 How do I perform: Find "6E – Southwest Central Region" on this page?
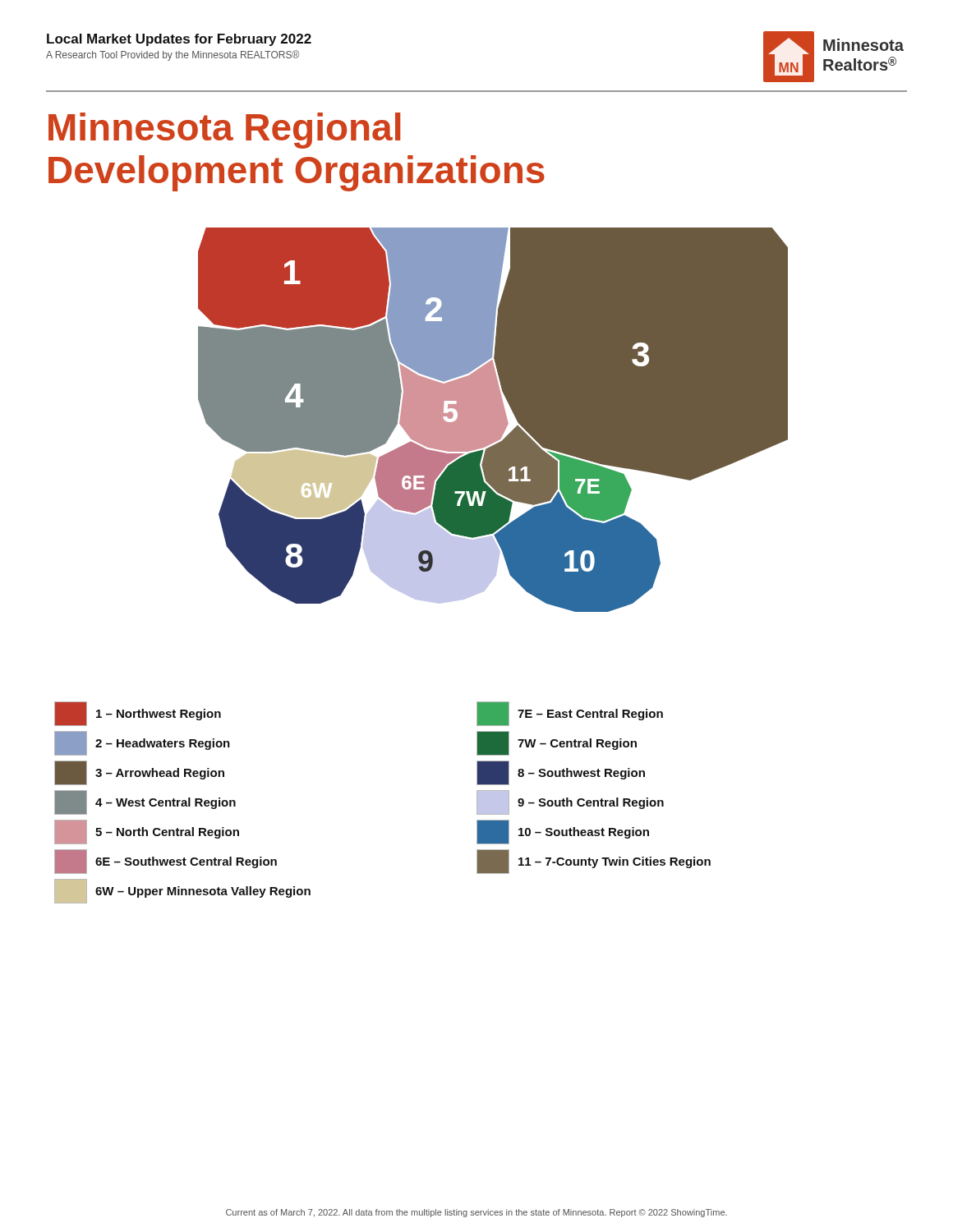(166, 862)
